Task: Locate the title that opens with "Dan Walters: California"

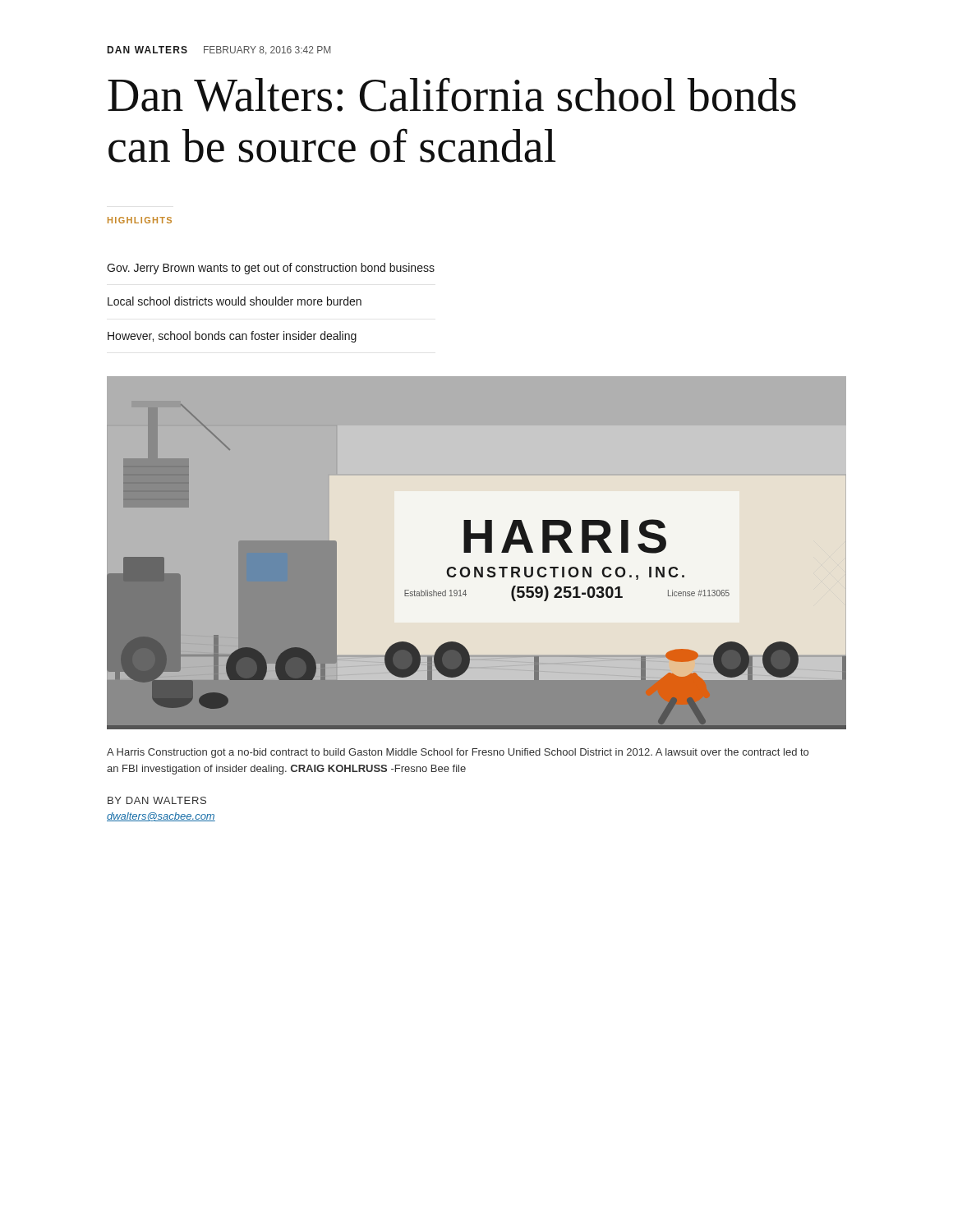Action: pyautogui.click(x=476, y=121)
